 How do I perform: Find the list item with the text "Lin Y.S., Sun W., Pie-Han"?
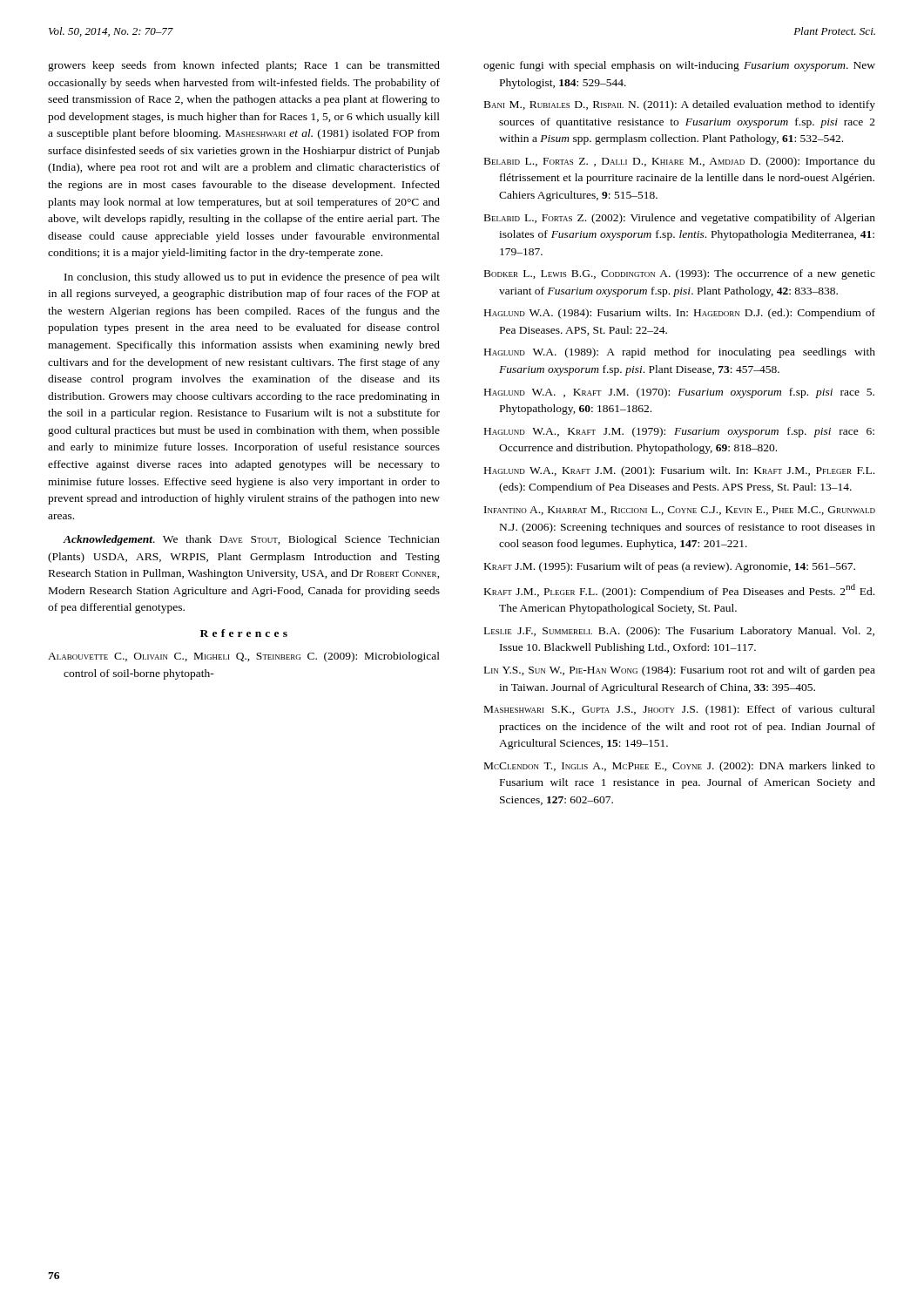tap(679, 678)
